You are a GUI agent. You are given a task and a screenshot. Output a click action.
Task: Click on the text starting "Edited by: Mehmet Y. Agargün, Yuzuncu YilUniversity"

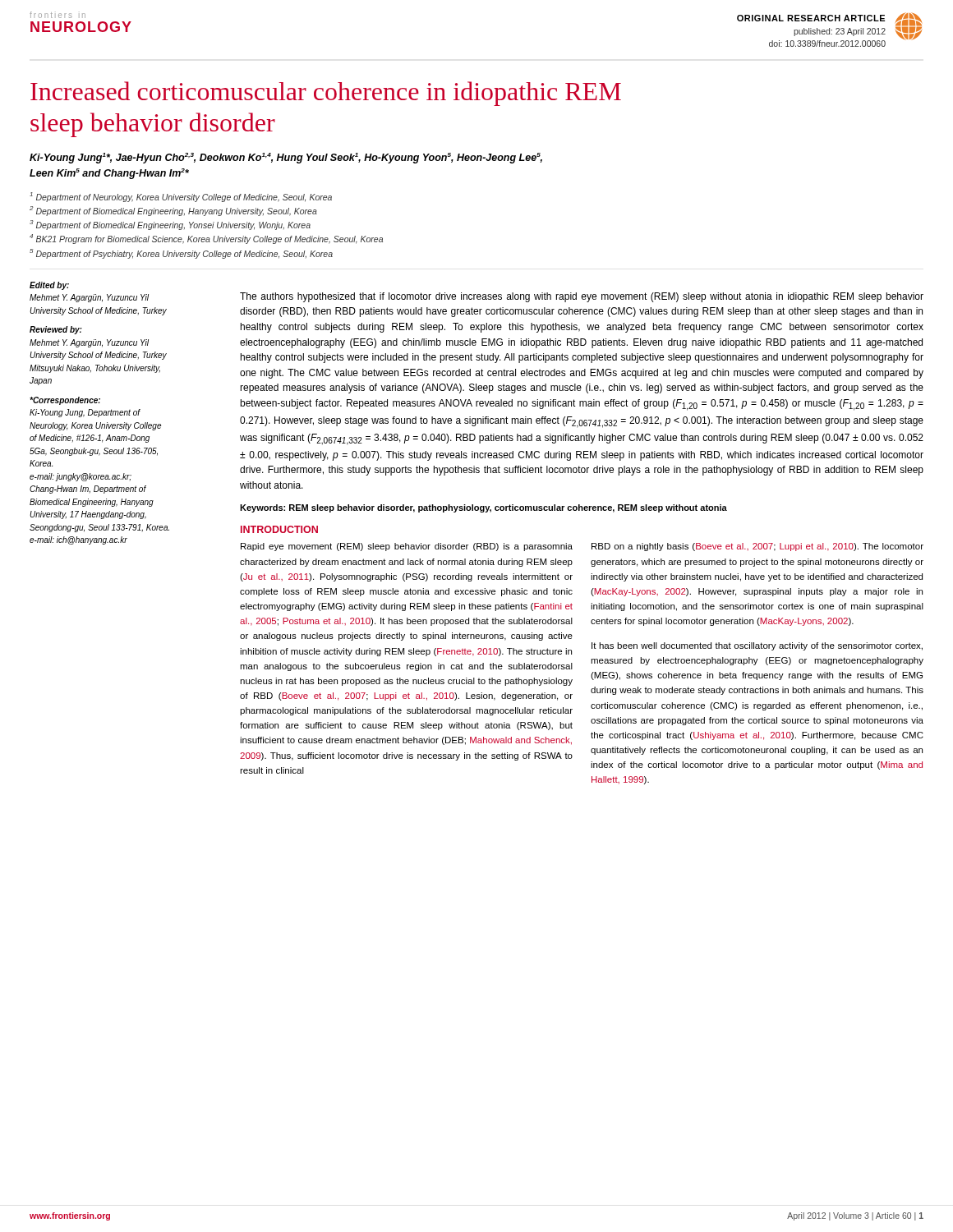123,413
